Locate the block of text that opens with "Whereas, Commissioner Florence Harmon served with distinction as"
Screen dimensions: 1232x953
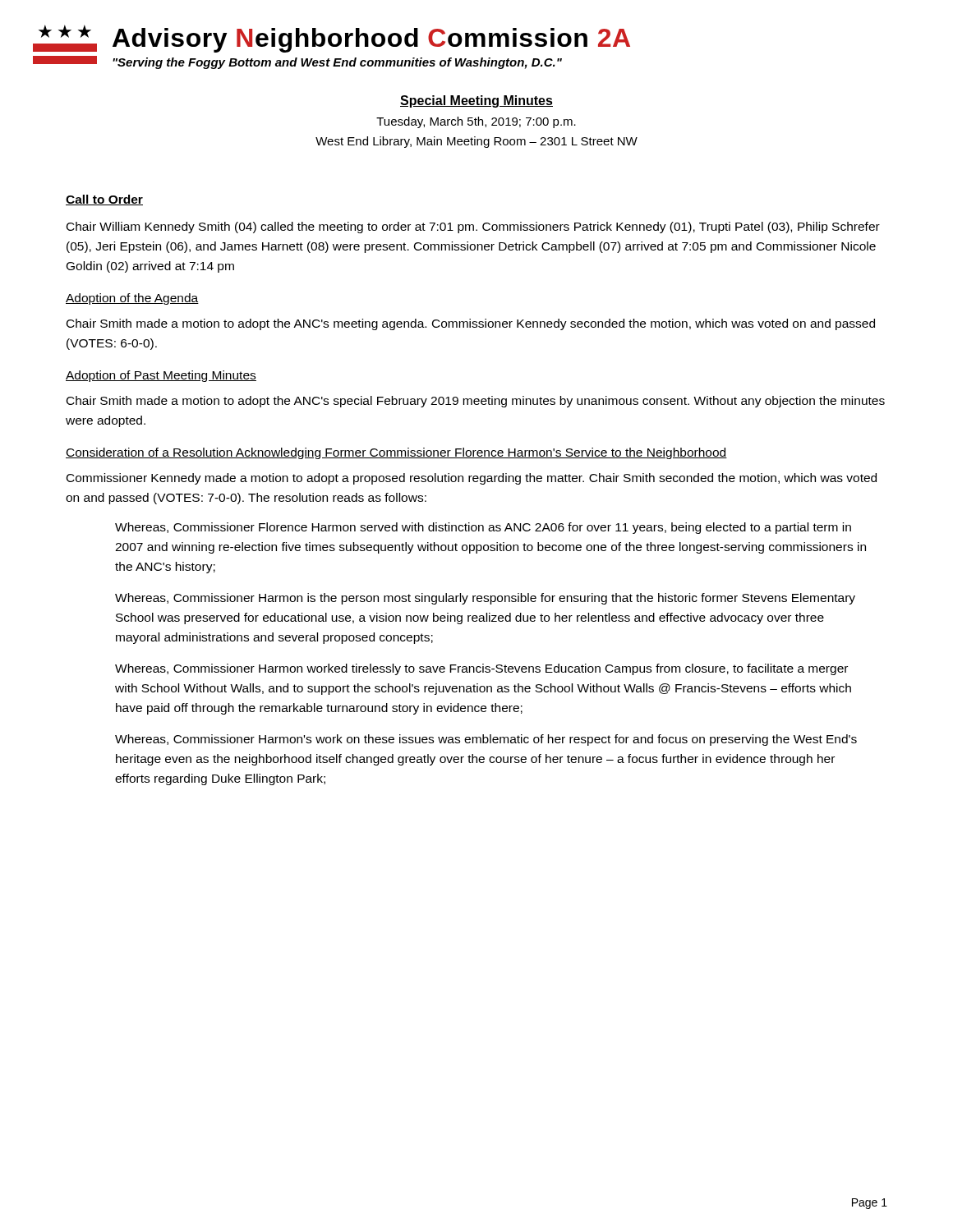click(x=491, y=547)
